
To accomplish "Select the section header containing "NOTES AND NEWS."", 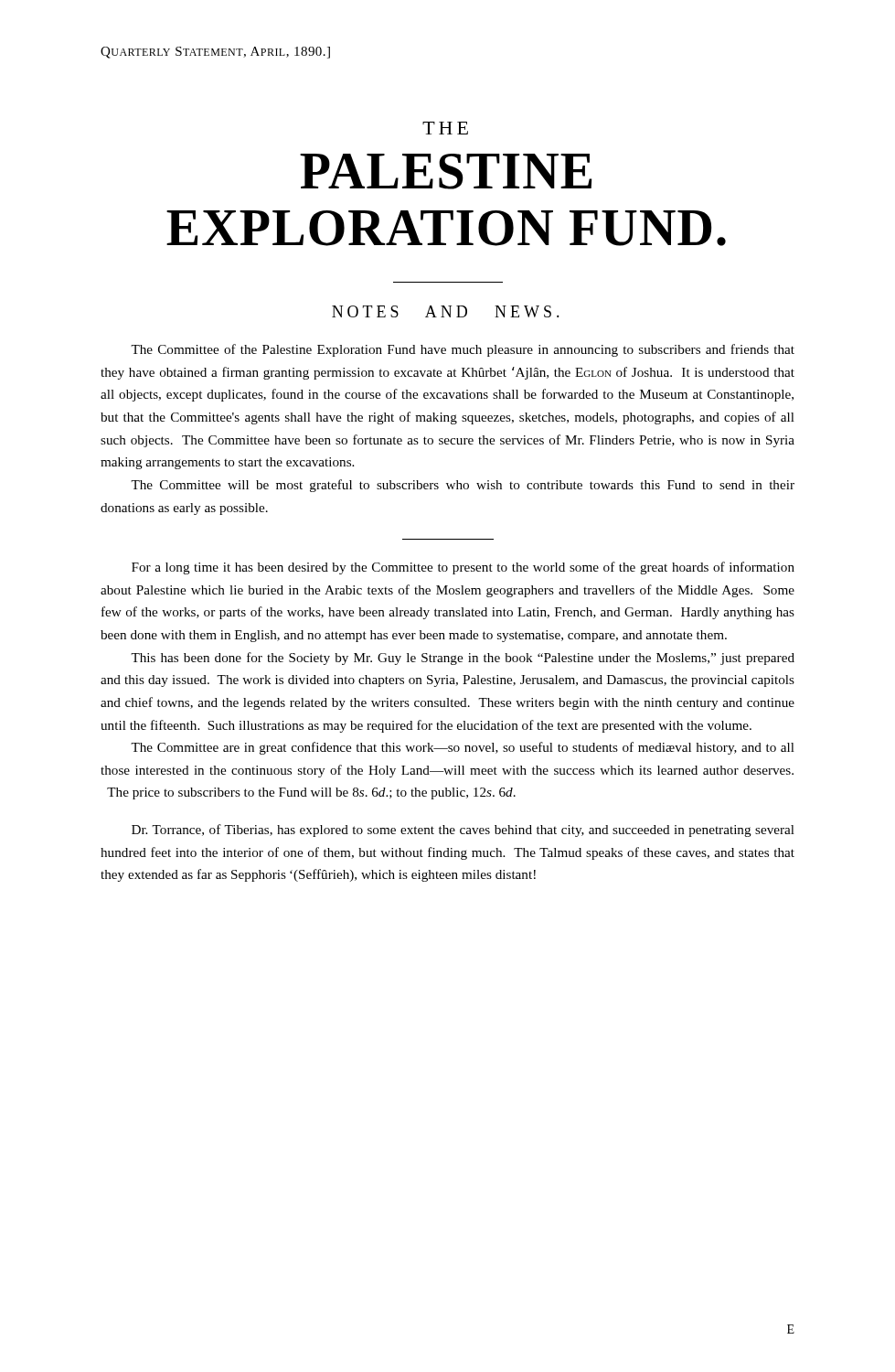I will tap(448, 312).
